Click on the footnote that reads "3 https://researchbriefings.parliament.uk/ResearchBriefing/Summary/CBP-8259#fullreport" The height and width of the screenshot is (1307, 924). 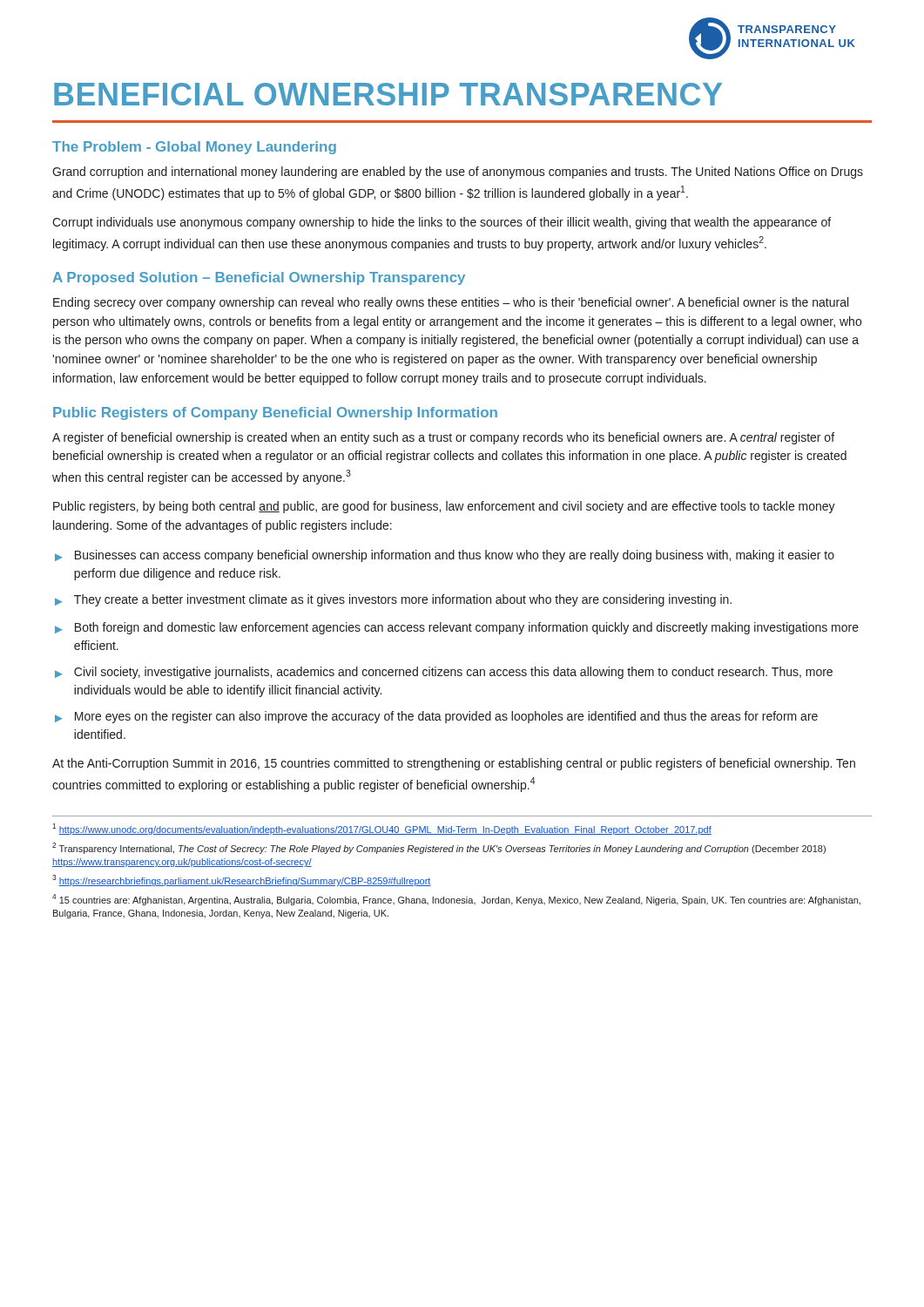[241, 880]
